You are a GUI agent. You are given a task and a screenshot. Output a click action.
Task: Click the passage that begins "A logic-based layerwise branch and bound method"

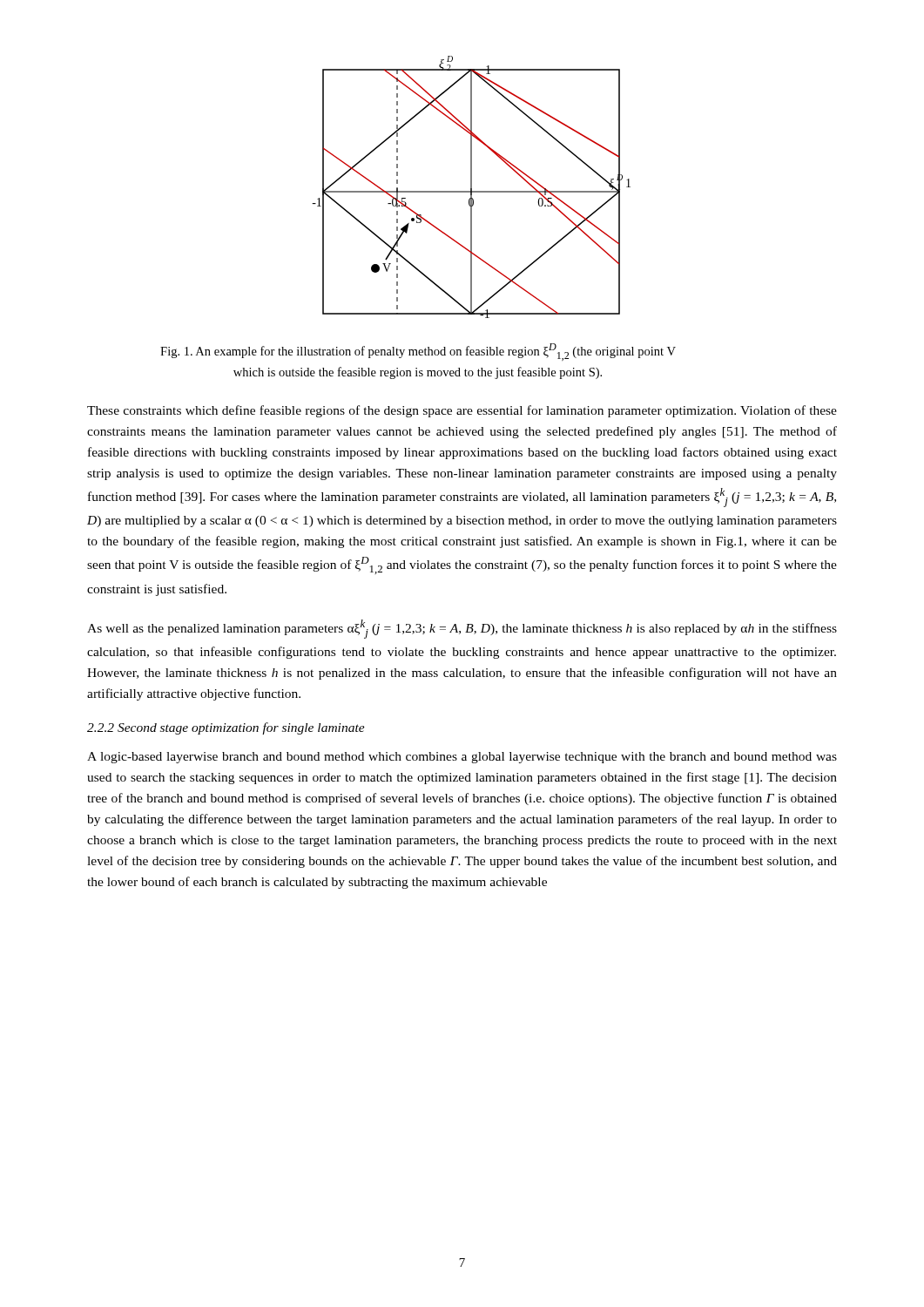pos(462,819)
